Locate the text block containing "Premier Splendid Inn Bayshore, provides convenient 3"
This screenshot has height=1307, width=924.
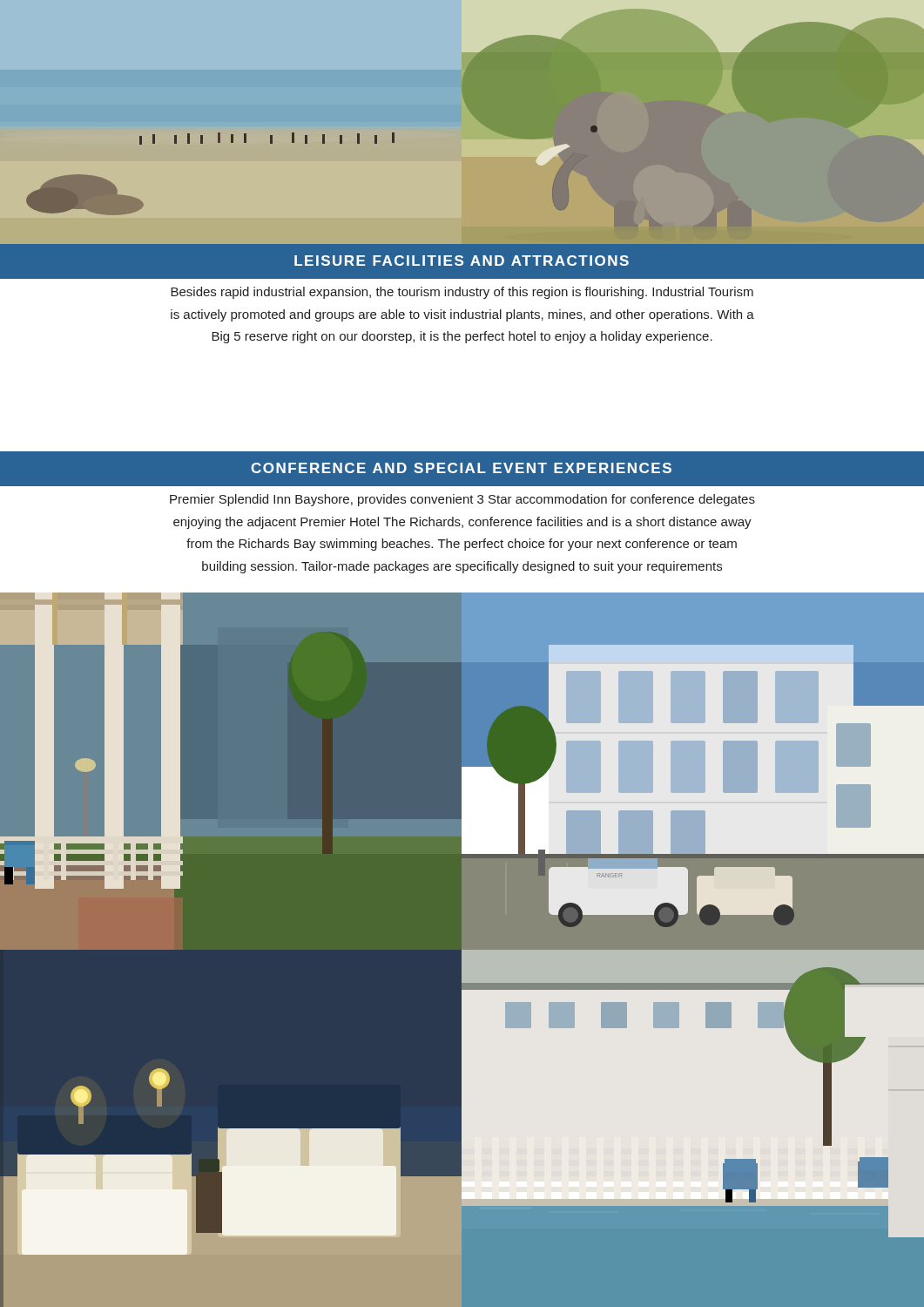462,532
